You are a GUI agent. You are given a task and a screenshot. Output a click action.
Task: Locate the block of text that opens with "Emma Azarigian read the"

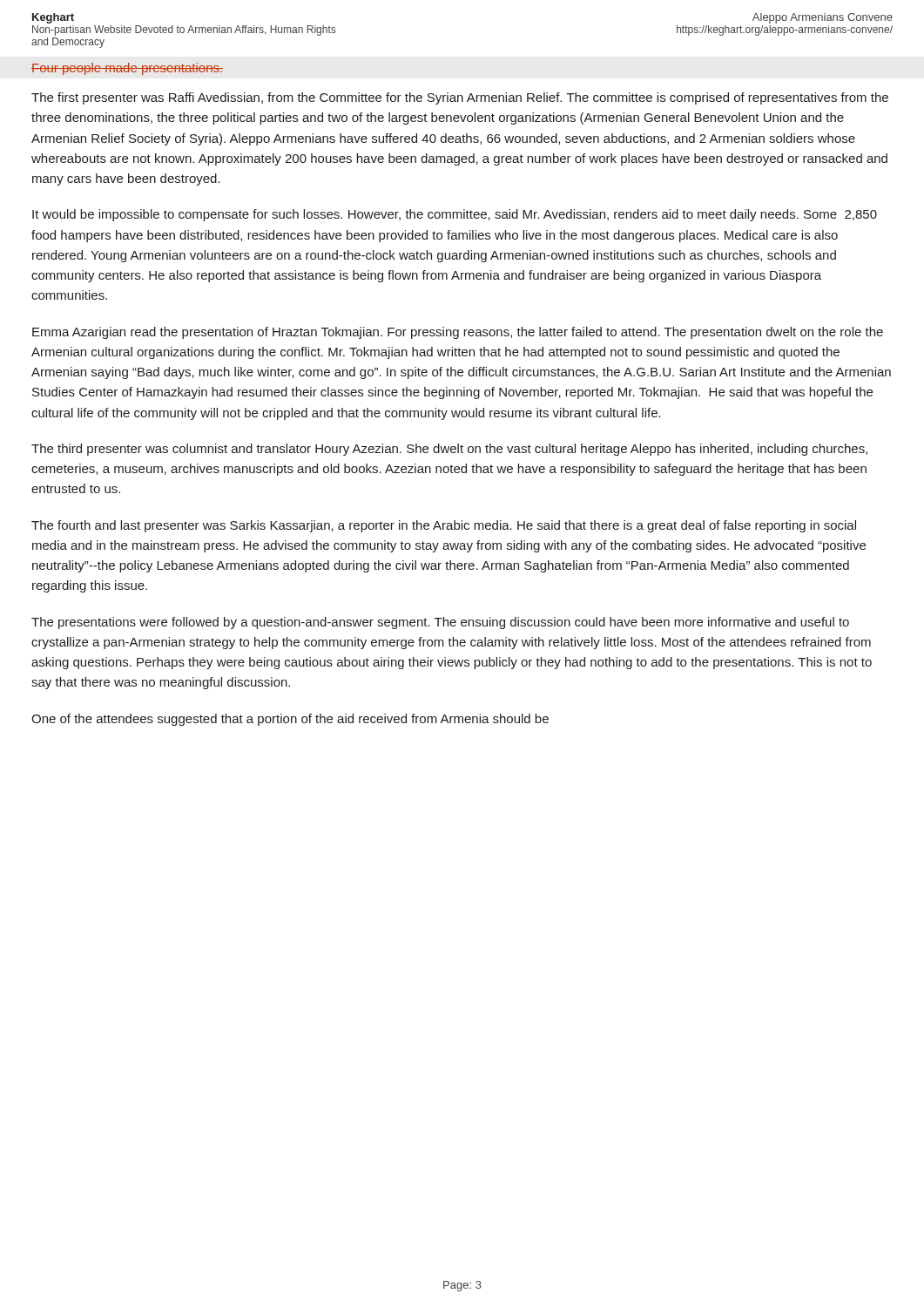pos(461,372)
